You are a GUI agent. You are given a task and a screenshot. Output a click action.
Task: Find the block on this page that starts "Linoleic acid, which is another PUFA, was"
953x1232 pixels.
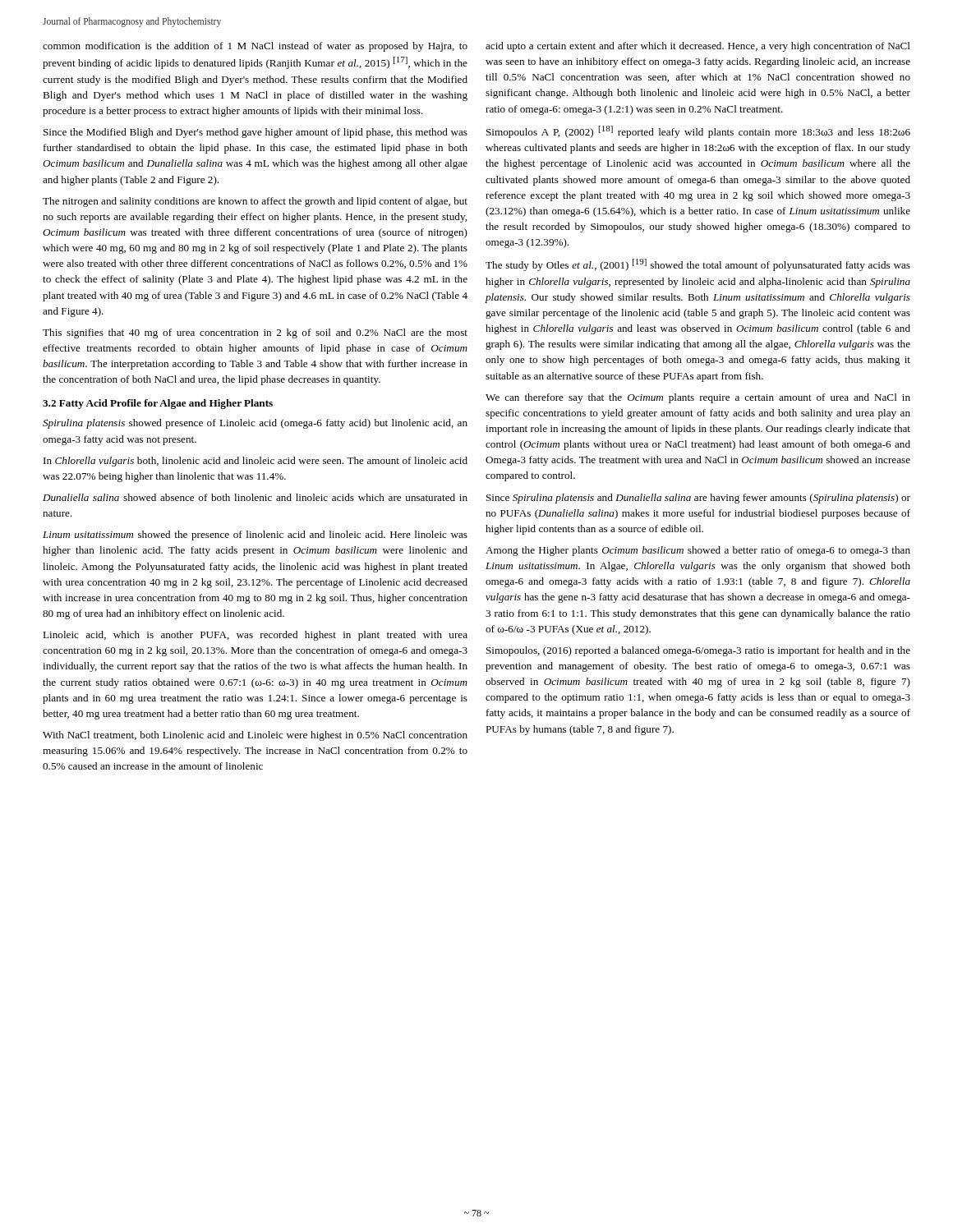[255, 674]
